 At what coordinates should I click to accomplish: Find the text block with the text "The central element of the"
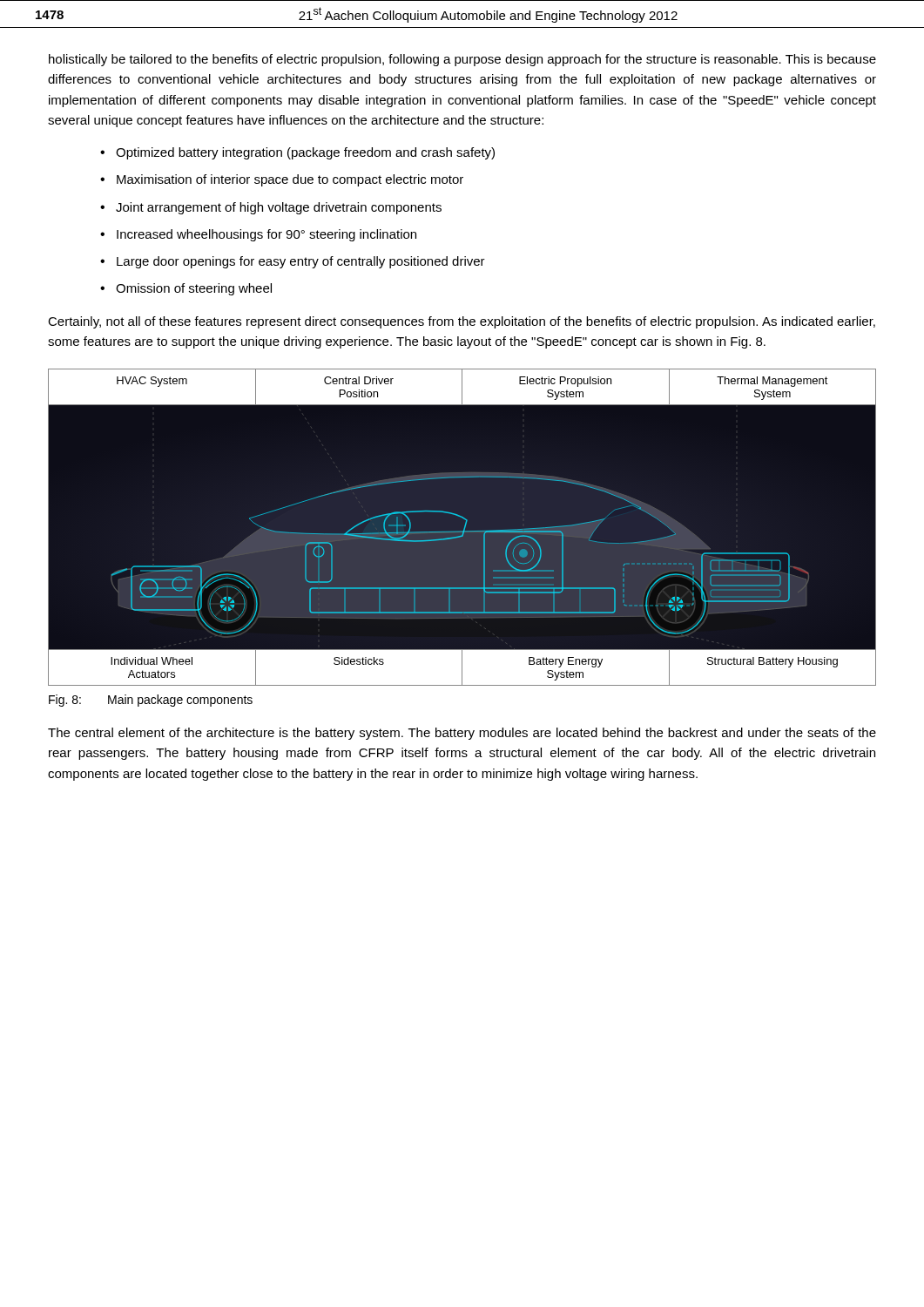(x=462, y=753)
